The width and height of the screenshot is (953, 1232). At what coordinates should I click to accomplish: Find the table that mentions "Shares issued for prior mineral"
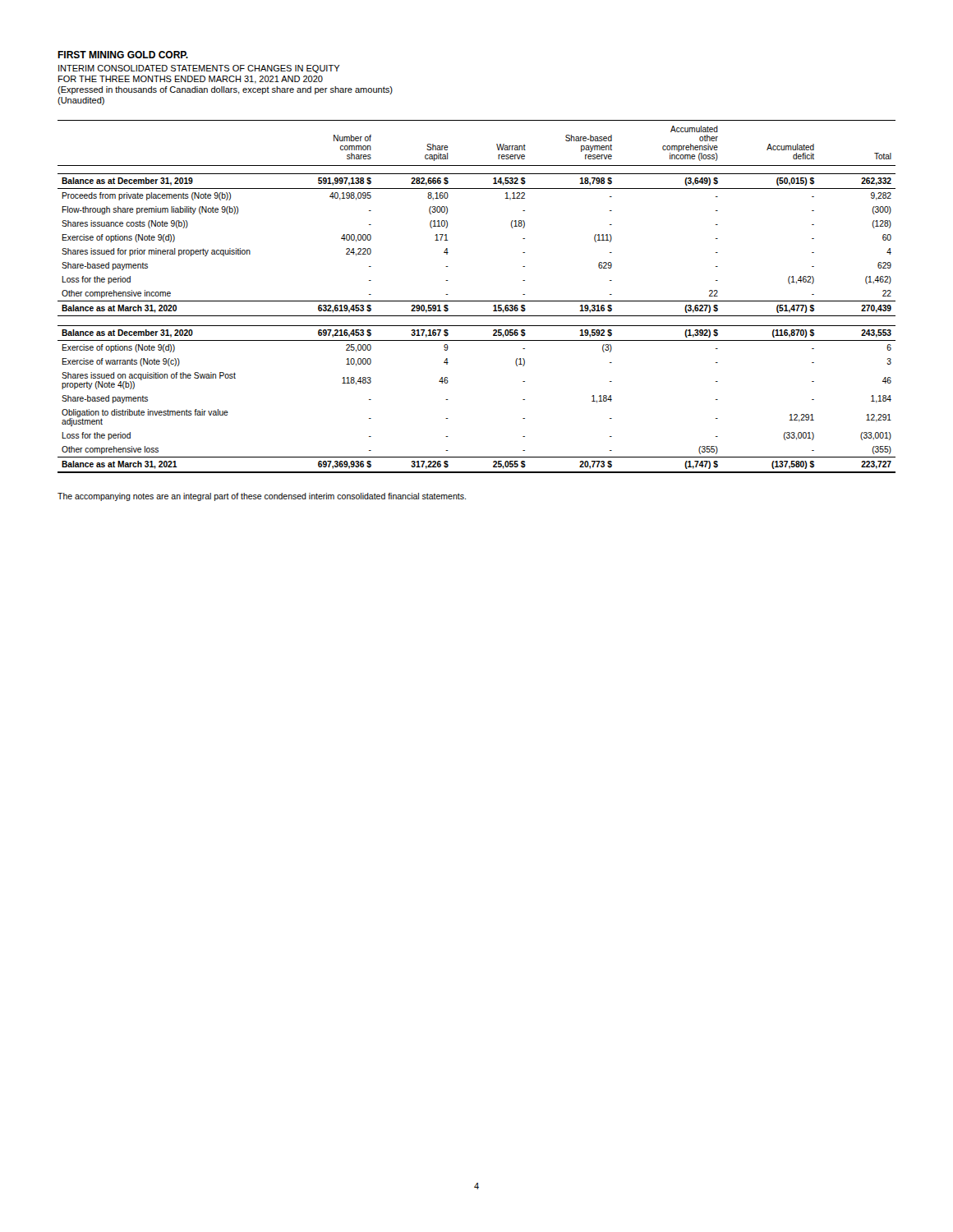[476, 296]
